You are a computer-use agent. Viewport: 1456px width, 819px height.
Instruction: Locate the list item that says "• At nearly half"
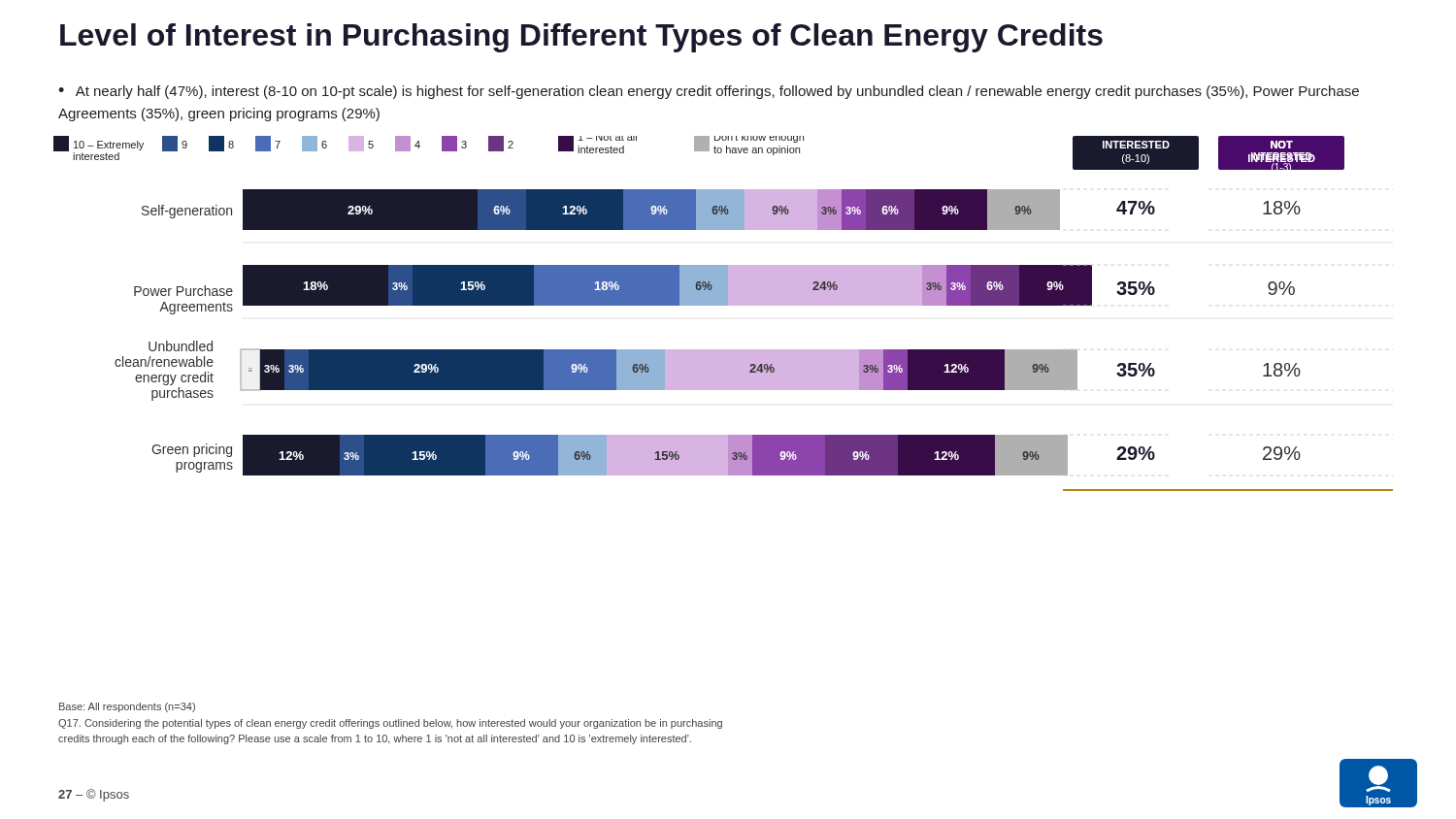click(x=709, y=101)
